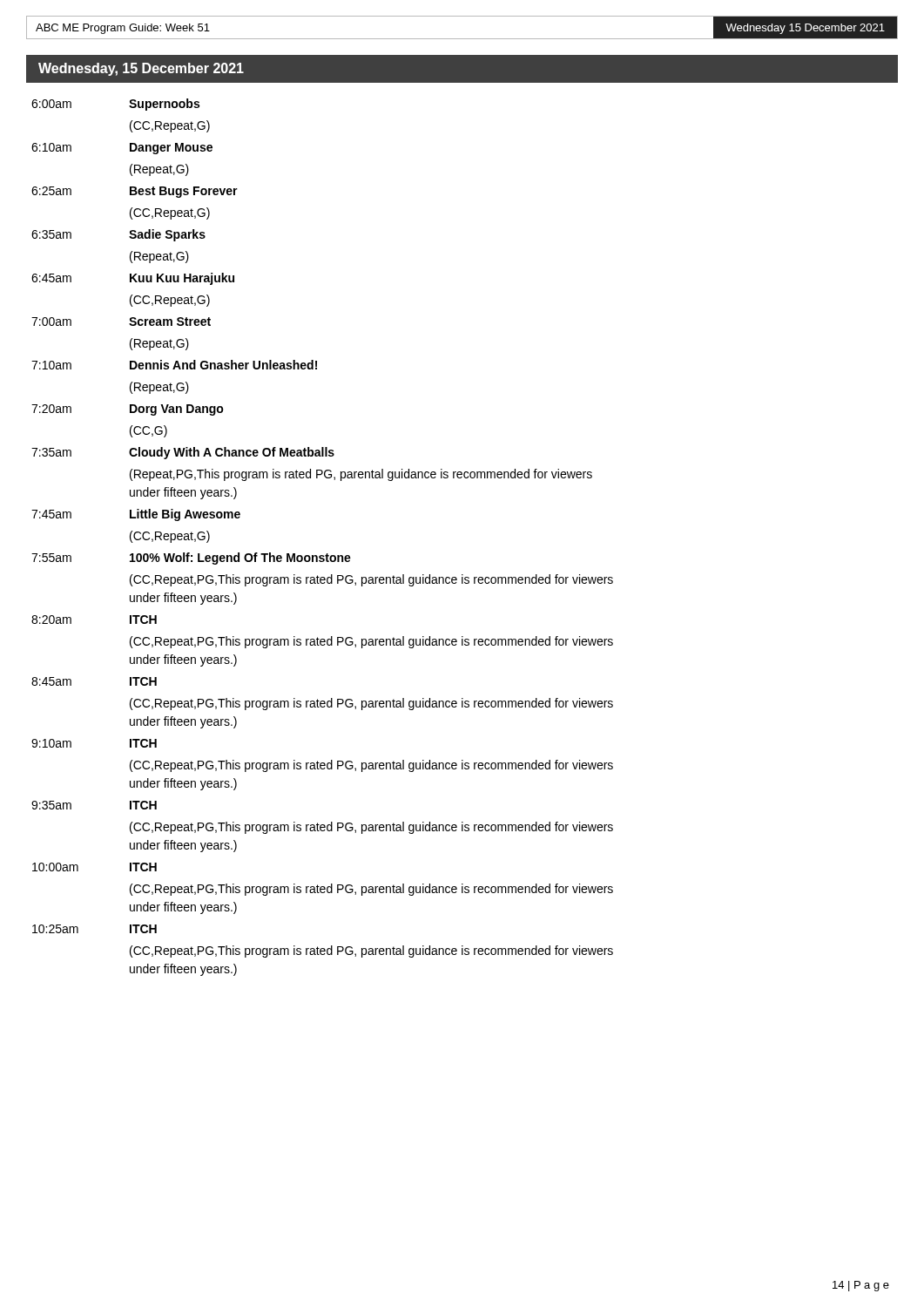Locate the text block starting "6:00am Supernoobs"
This screenshot has width=924, height=1307.
click(50, 104)
